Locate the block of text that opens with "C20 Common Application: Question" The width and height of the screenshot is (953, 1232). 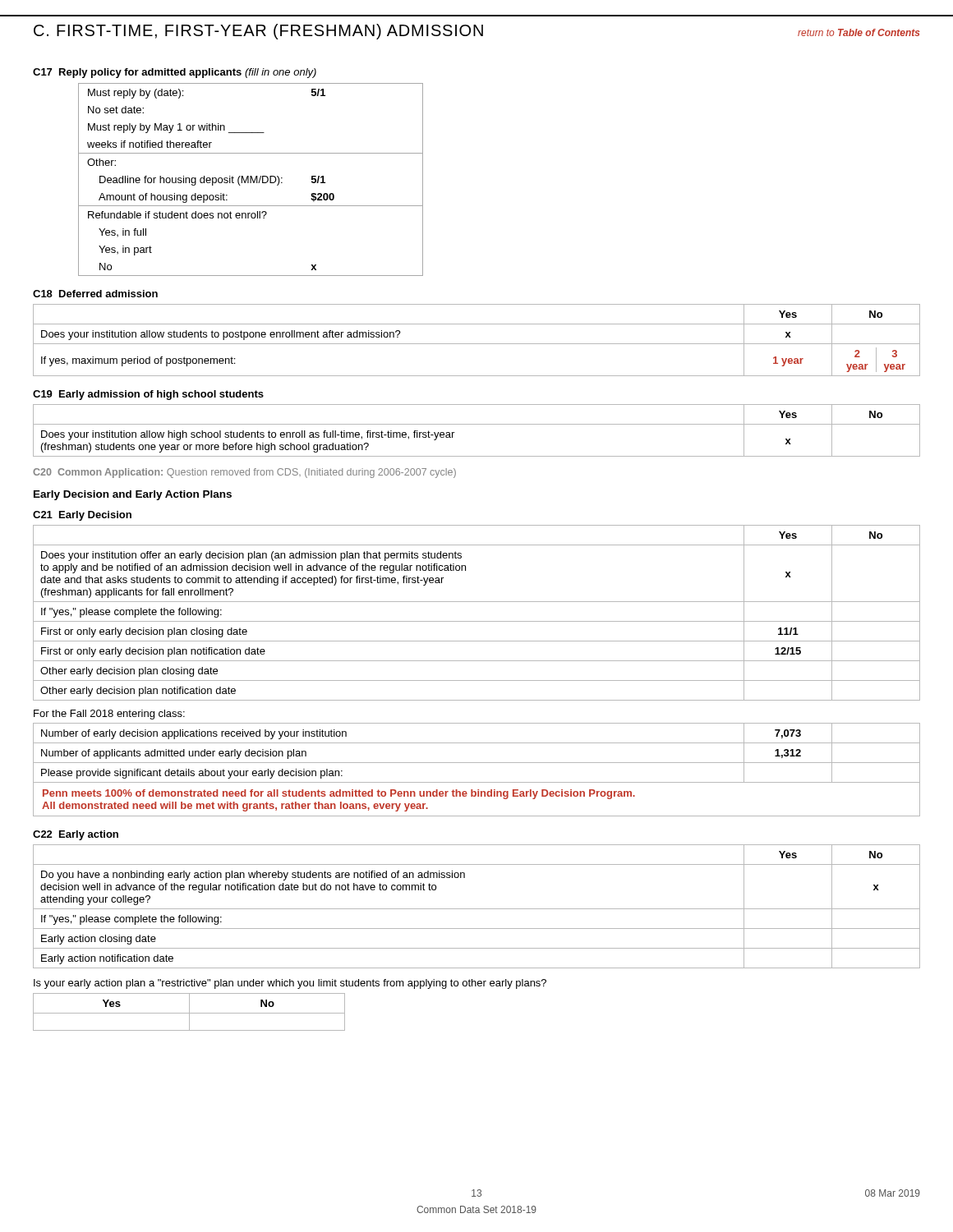[245, 472]
